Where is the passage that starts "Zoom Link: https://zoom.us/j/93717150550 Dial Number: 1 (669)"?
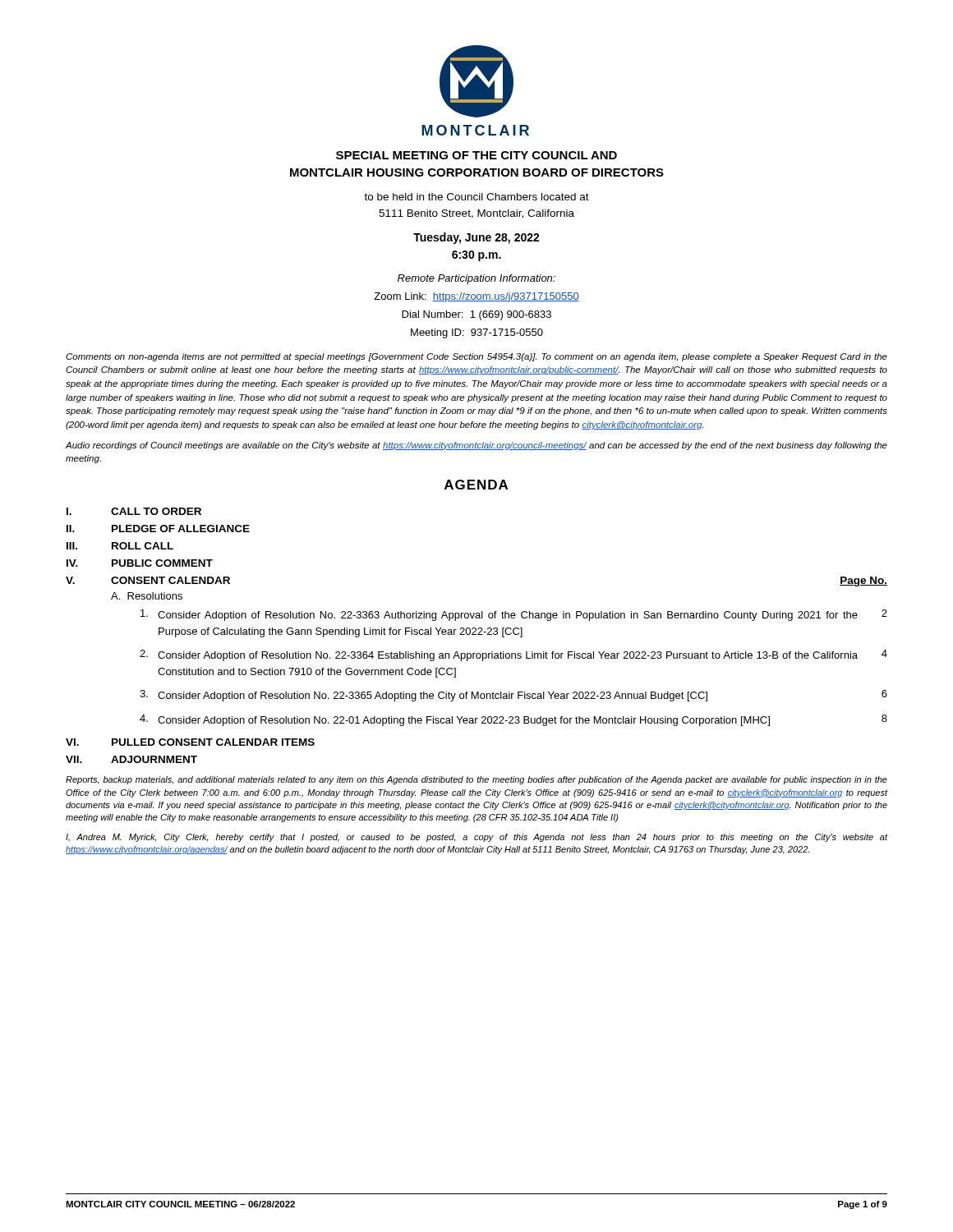The width and height of the screenshot is (953, 1232). tap(476, 314)
